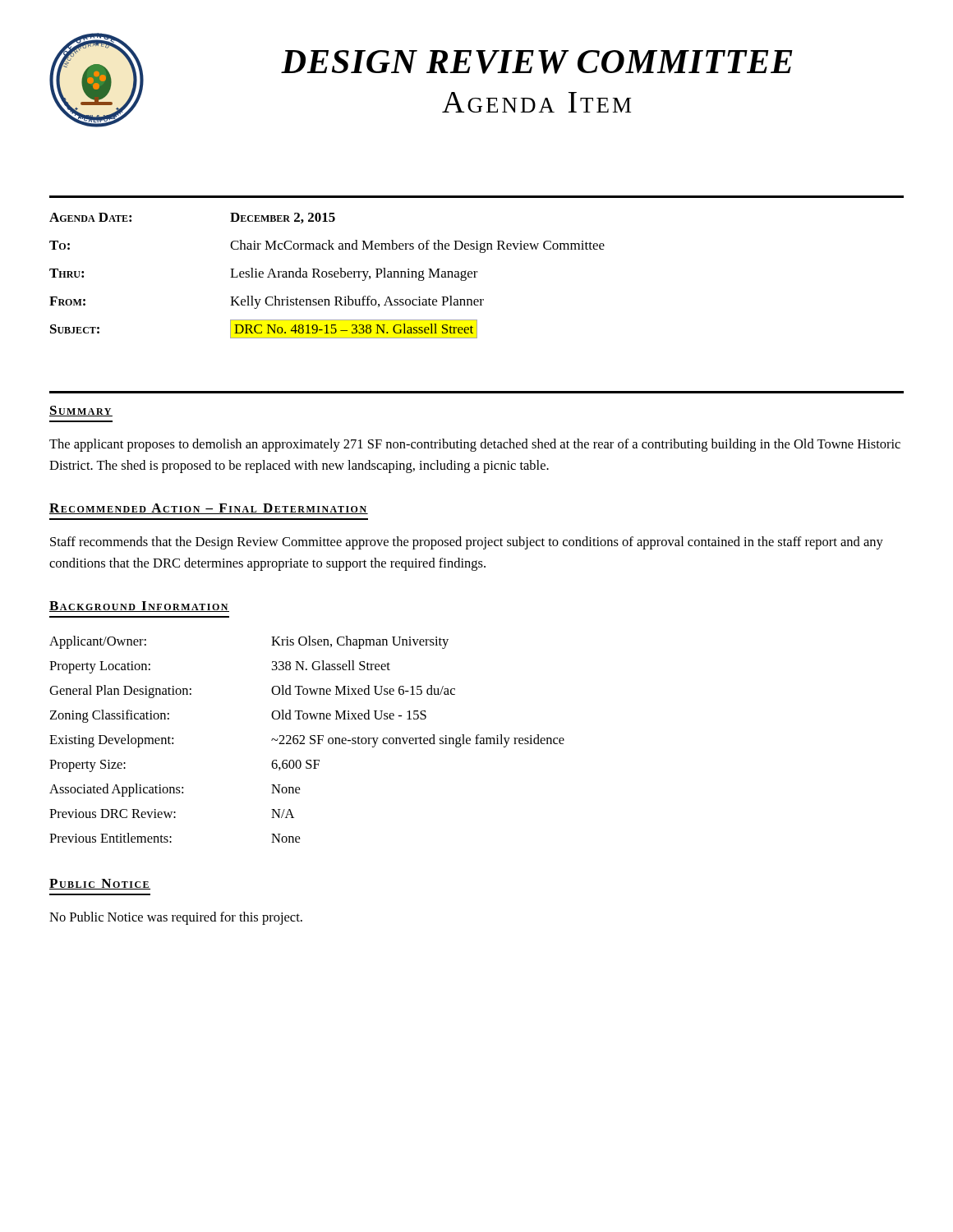Locate the text "Public Notice"
The image size is (953, 1232).
100,886
